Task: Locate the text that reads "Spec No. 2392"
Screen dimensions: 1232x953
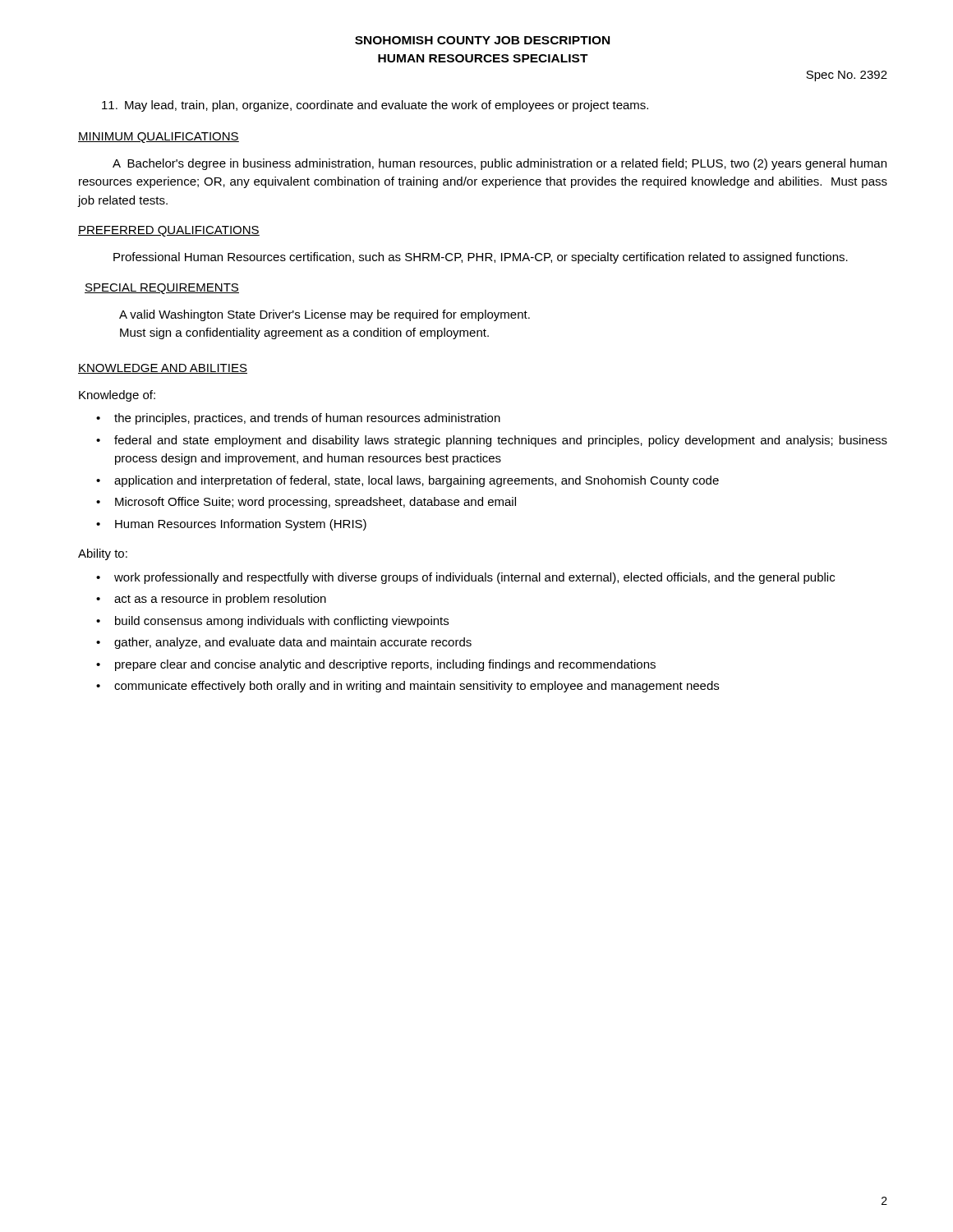Action: (847, 74)
